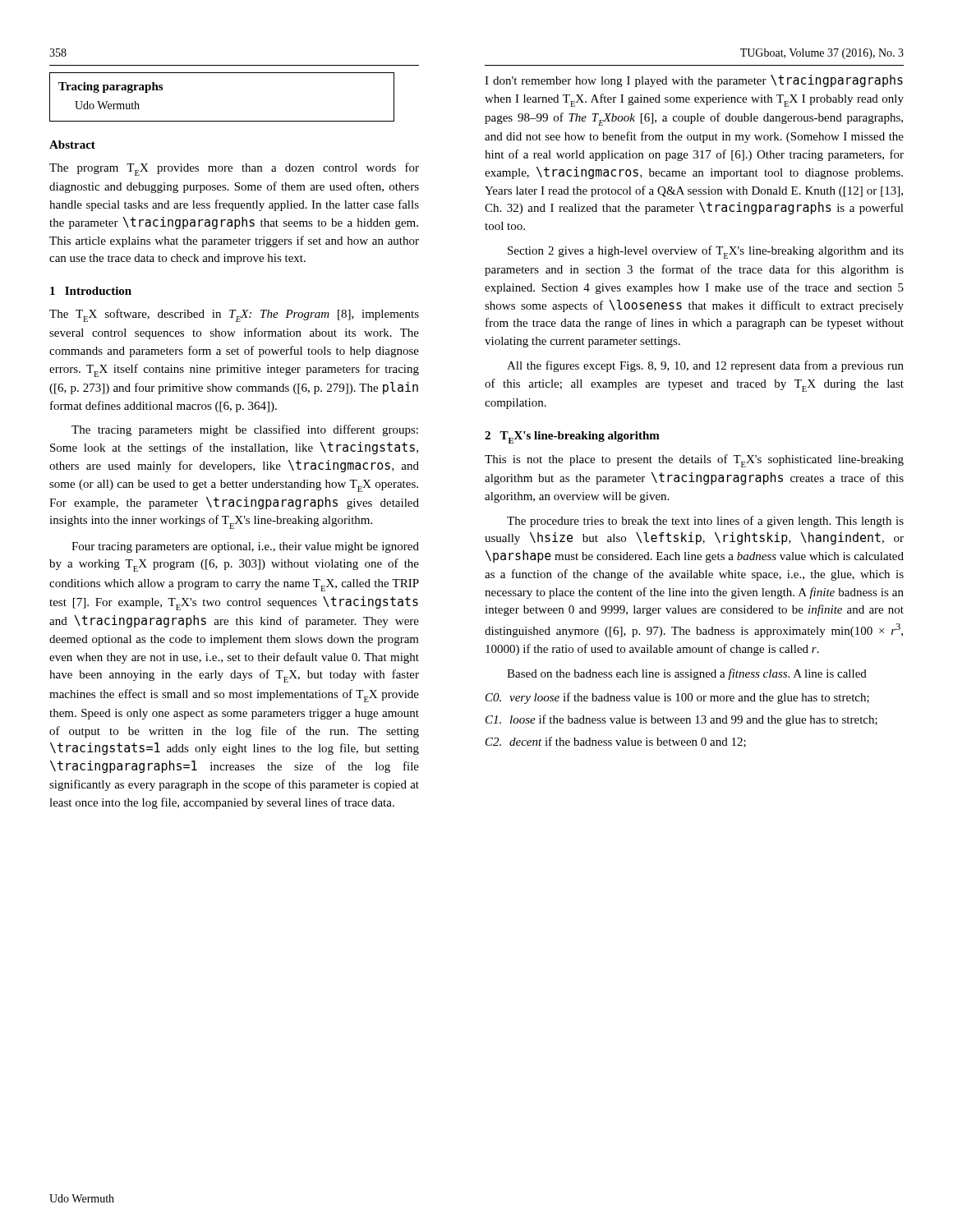Click on the region starting "The program TEX provides more than a dozen"

pyautogui.click(x=234, y=214)
